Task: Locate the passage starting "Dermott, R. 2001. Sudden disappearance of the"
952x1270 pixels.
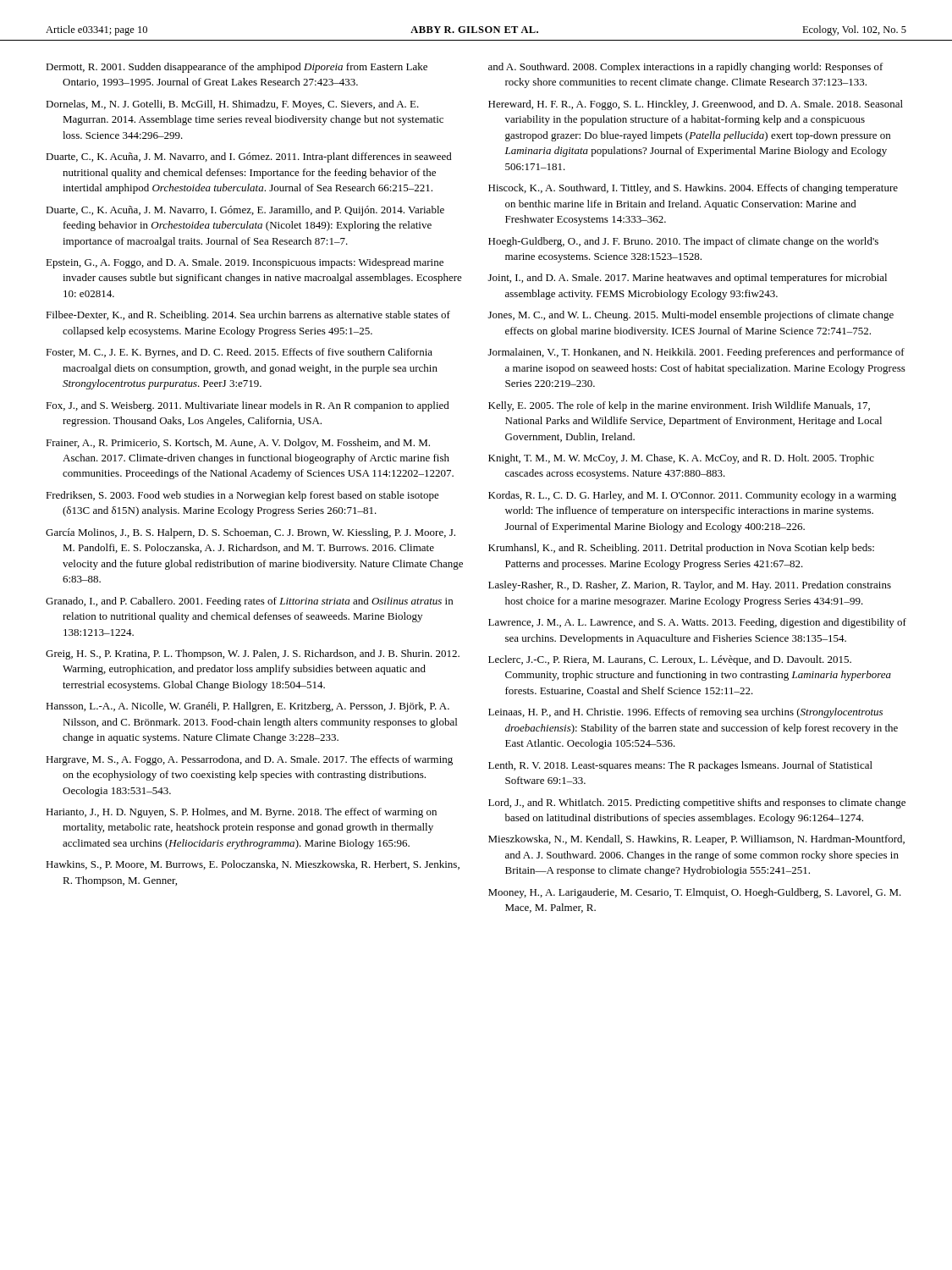Action: point(237,74)
